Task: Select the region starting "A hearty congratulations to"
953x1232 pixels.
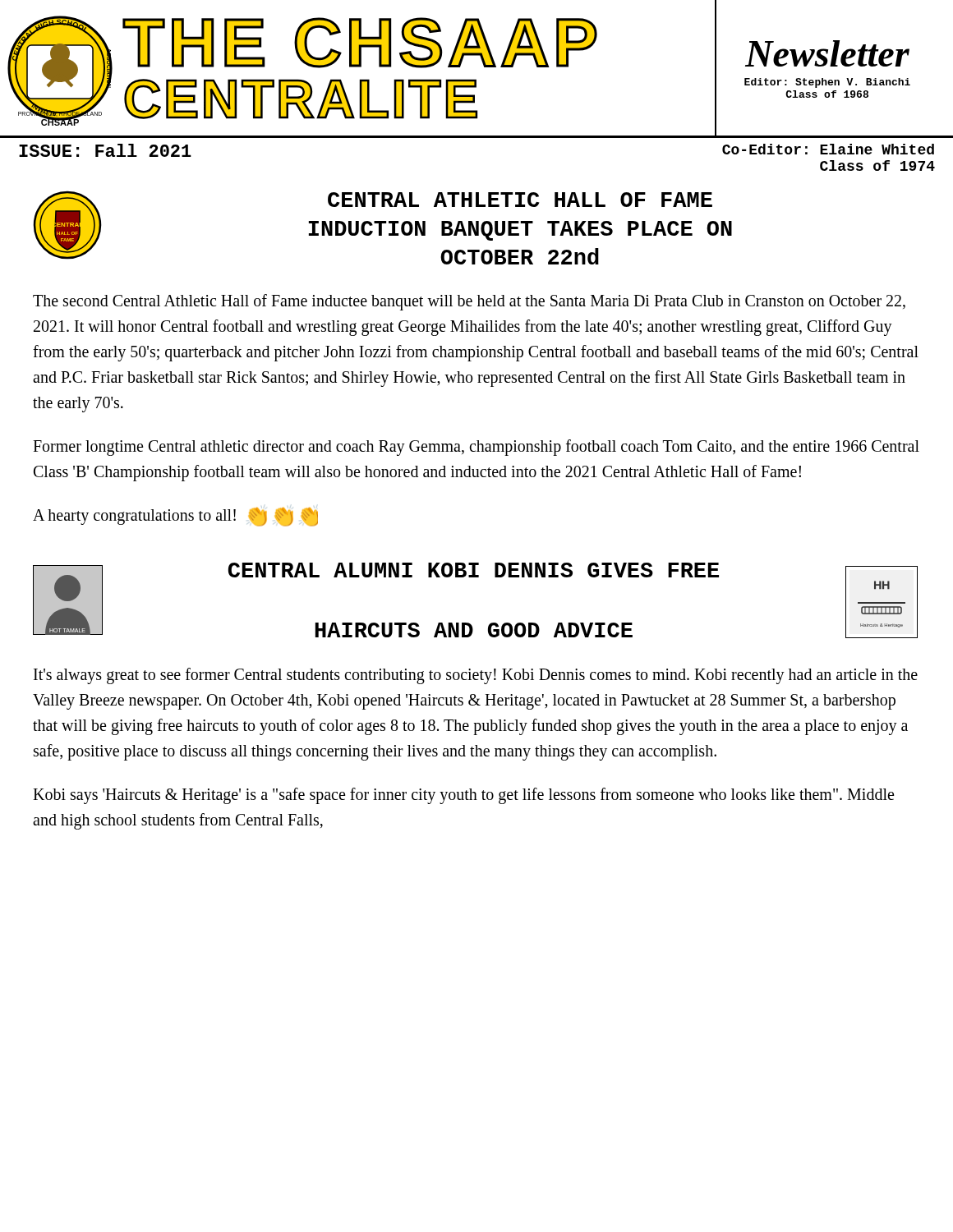Action: coord(178,516)
